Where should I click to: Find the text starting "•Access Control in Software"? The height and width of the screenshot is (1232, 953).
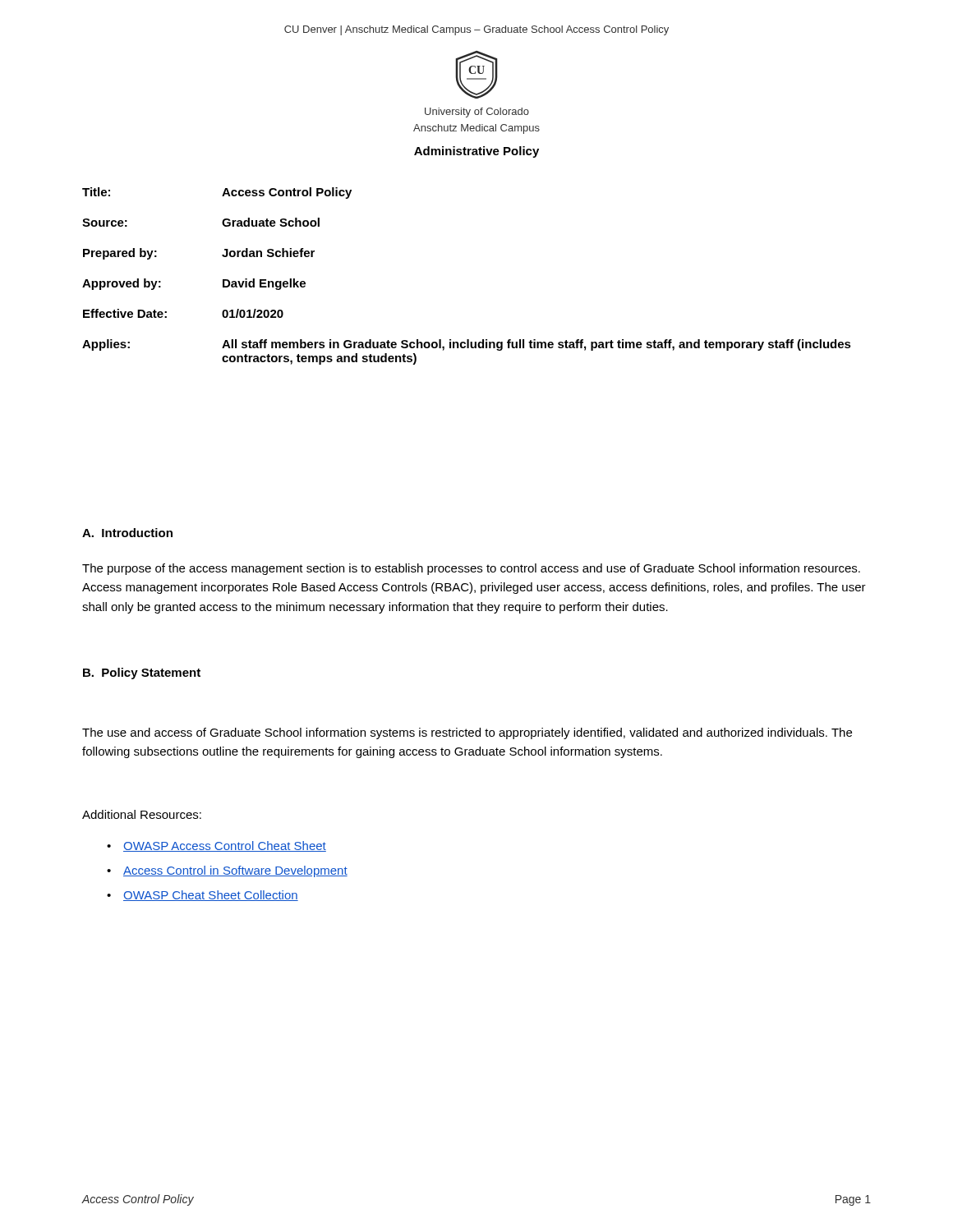227,870
